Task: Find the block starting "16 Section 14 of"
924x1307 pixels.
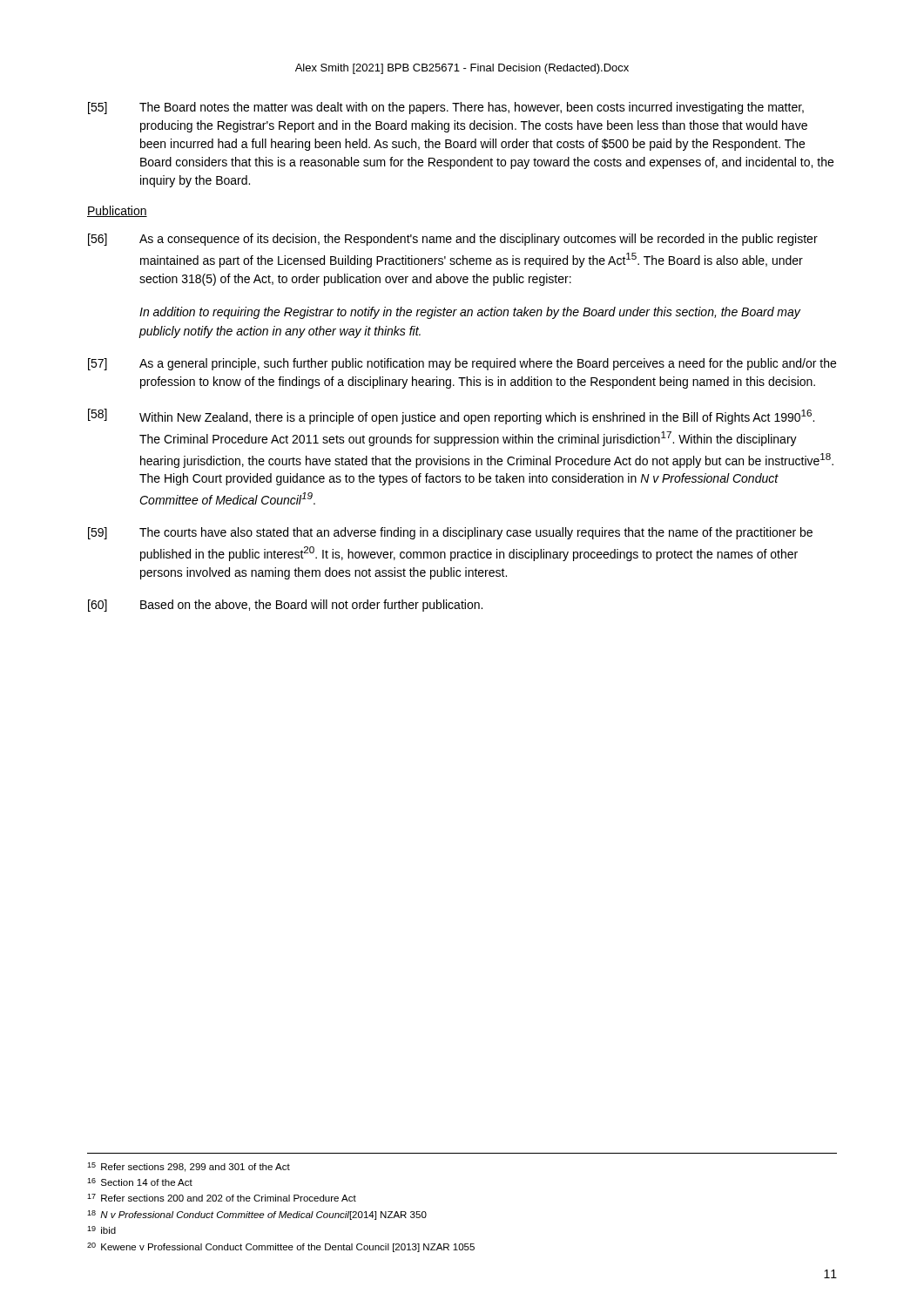Action: (140, 1183)
